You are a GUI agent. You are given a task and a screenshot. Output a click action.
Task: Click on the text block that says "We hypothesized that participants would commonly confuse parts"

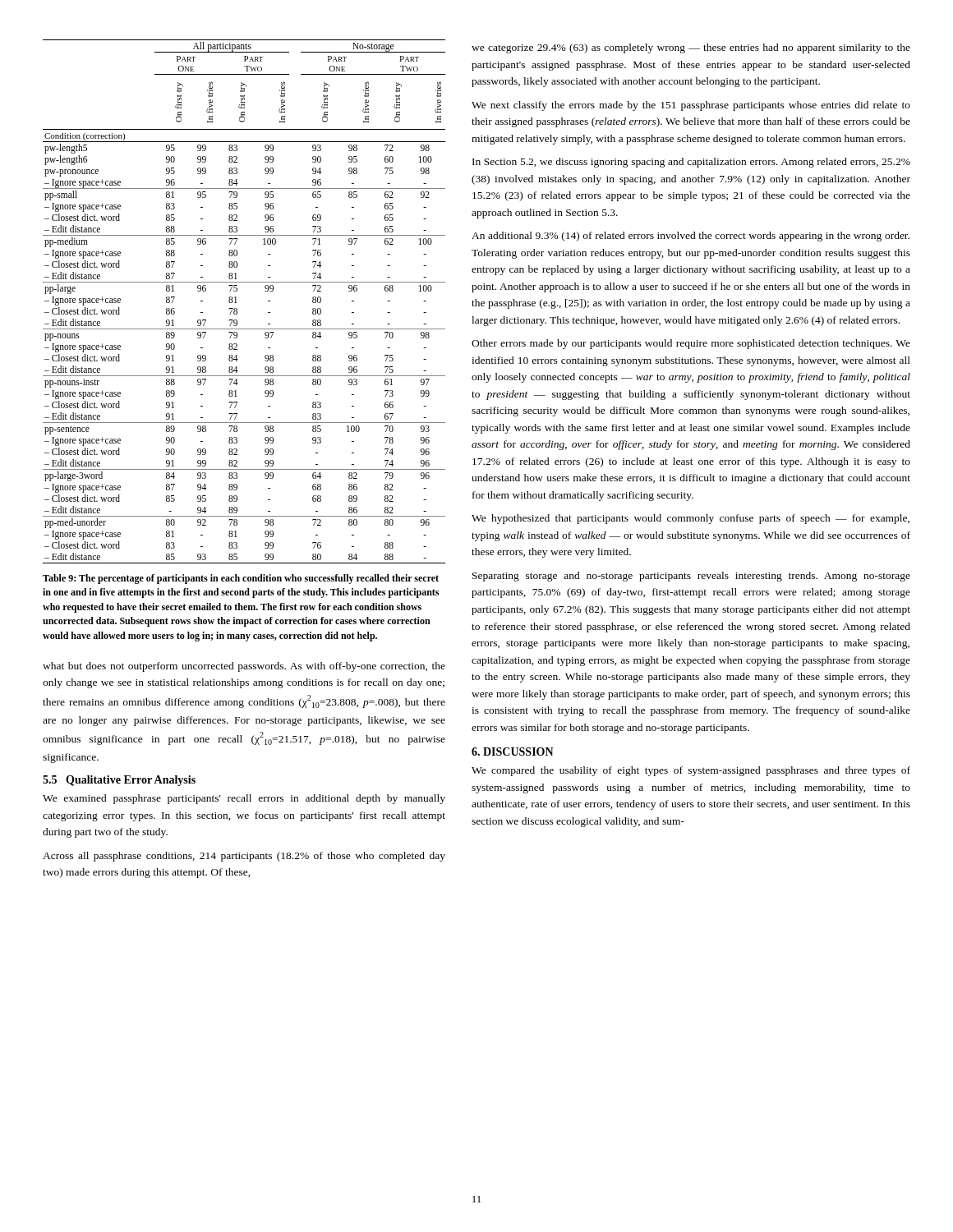coord(691,535)
